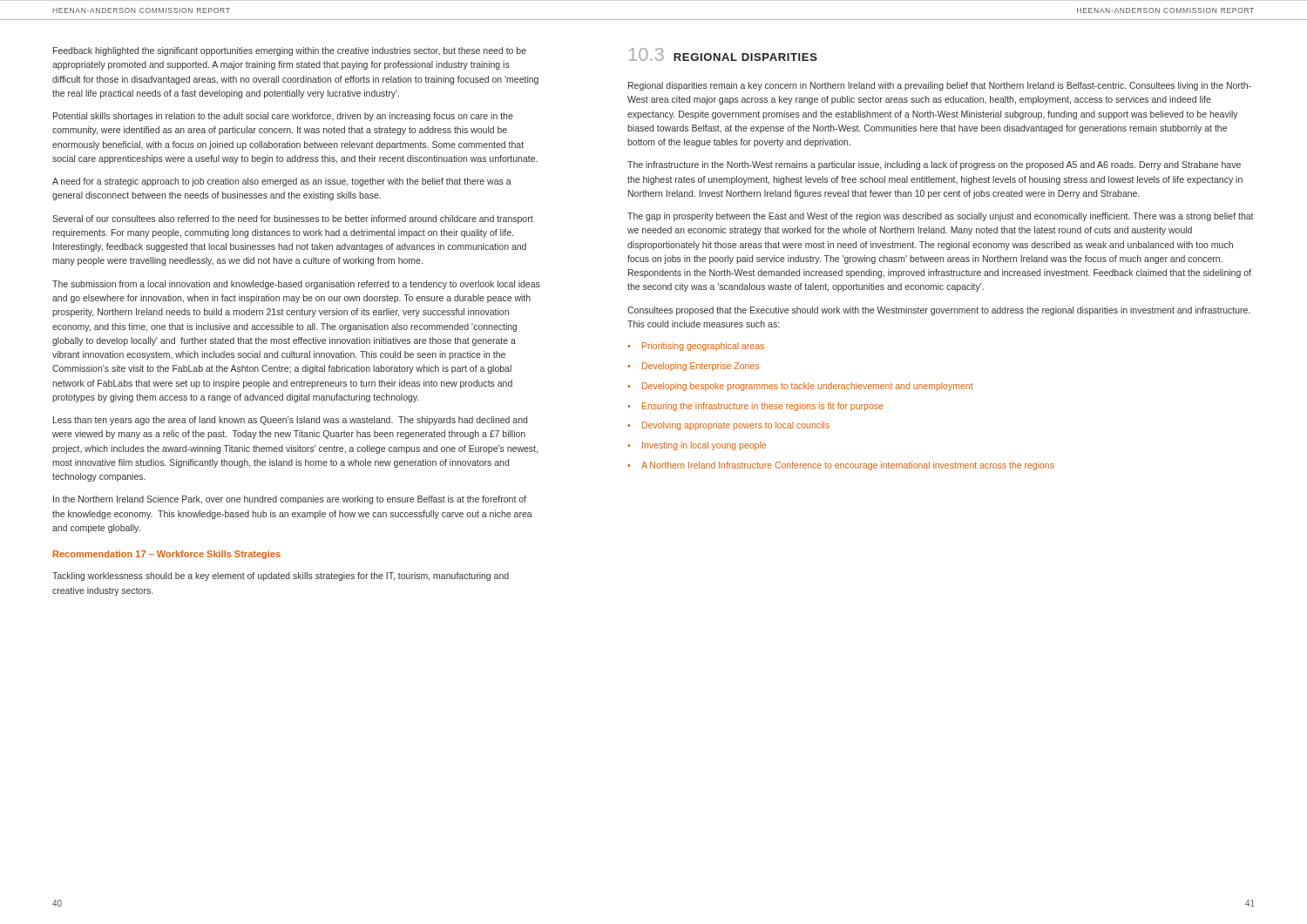Find the region starting "Less than ten years"
The image size is (1307, 924).
[296, 448]
